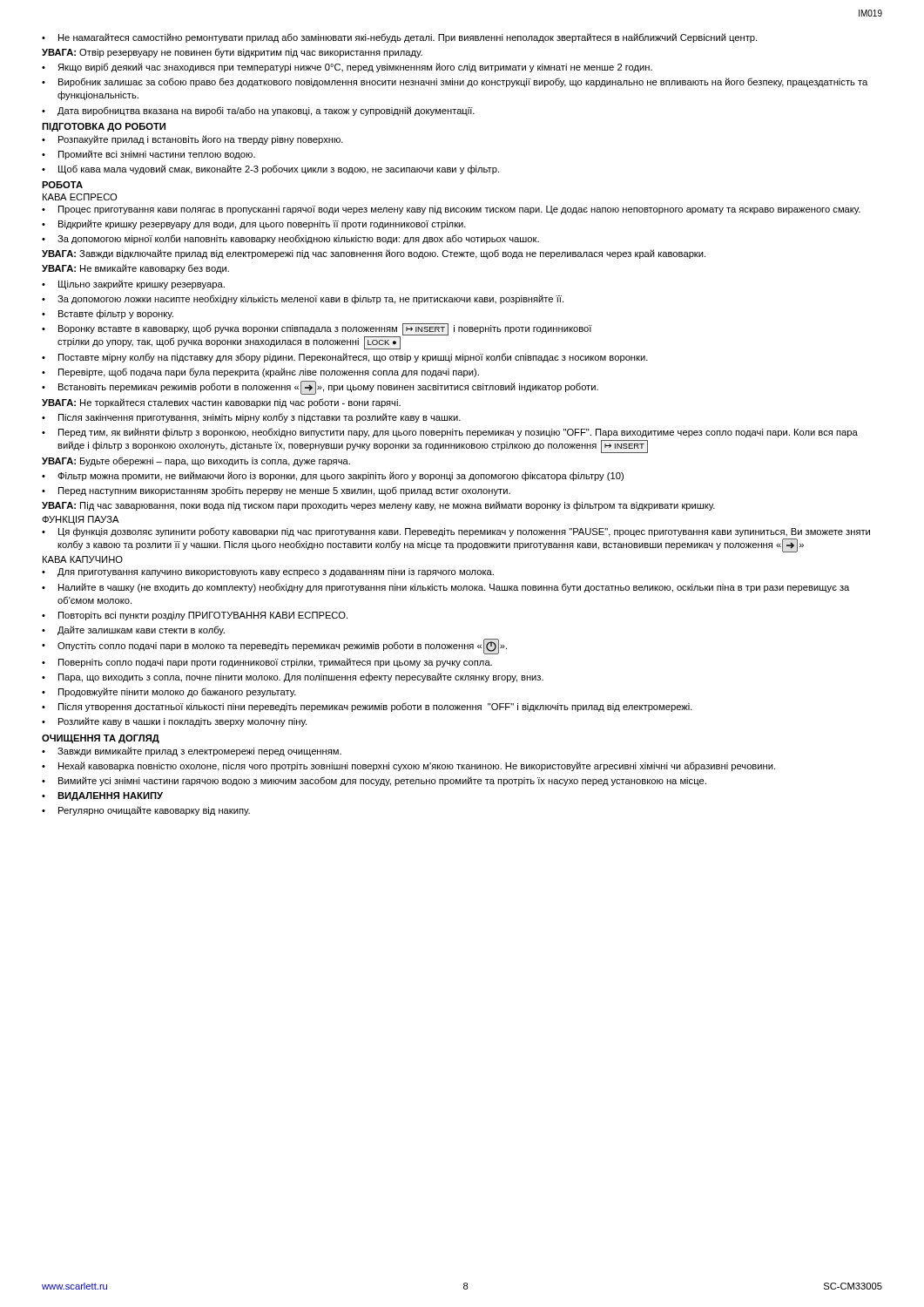Click the passage that begins "• Процес приготування кави полягає в пропусканні"
This screenshot has width=924, height=1307.
[462, 210]
